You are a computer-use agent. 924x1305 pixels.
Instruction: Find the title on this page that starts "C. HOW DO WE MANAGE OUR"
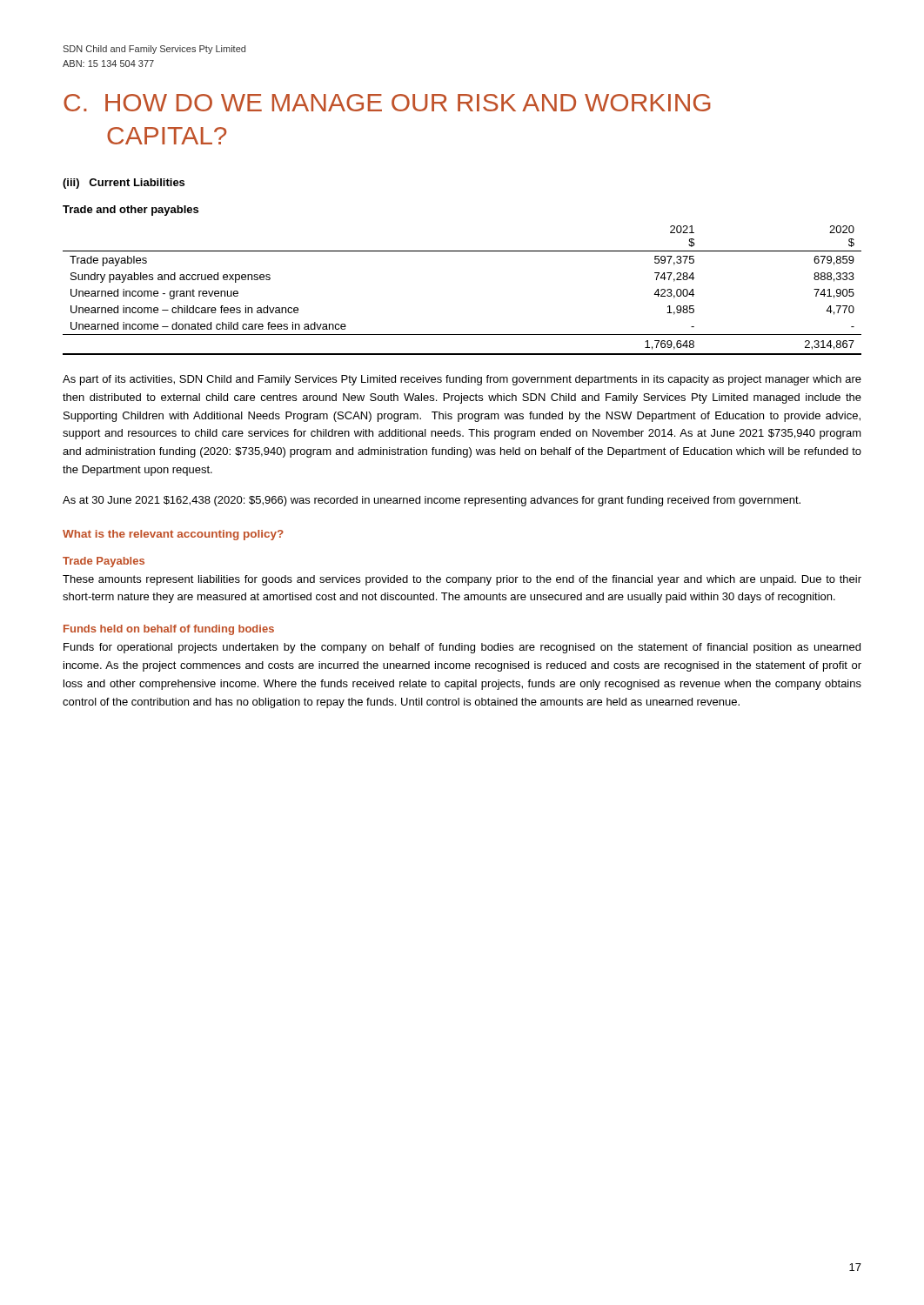click(387, 118)
